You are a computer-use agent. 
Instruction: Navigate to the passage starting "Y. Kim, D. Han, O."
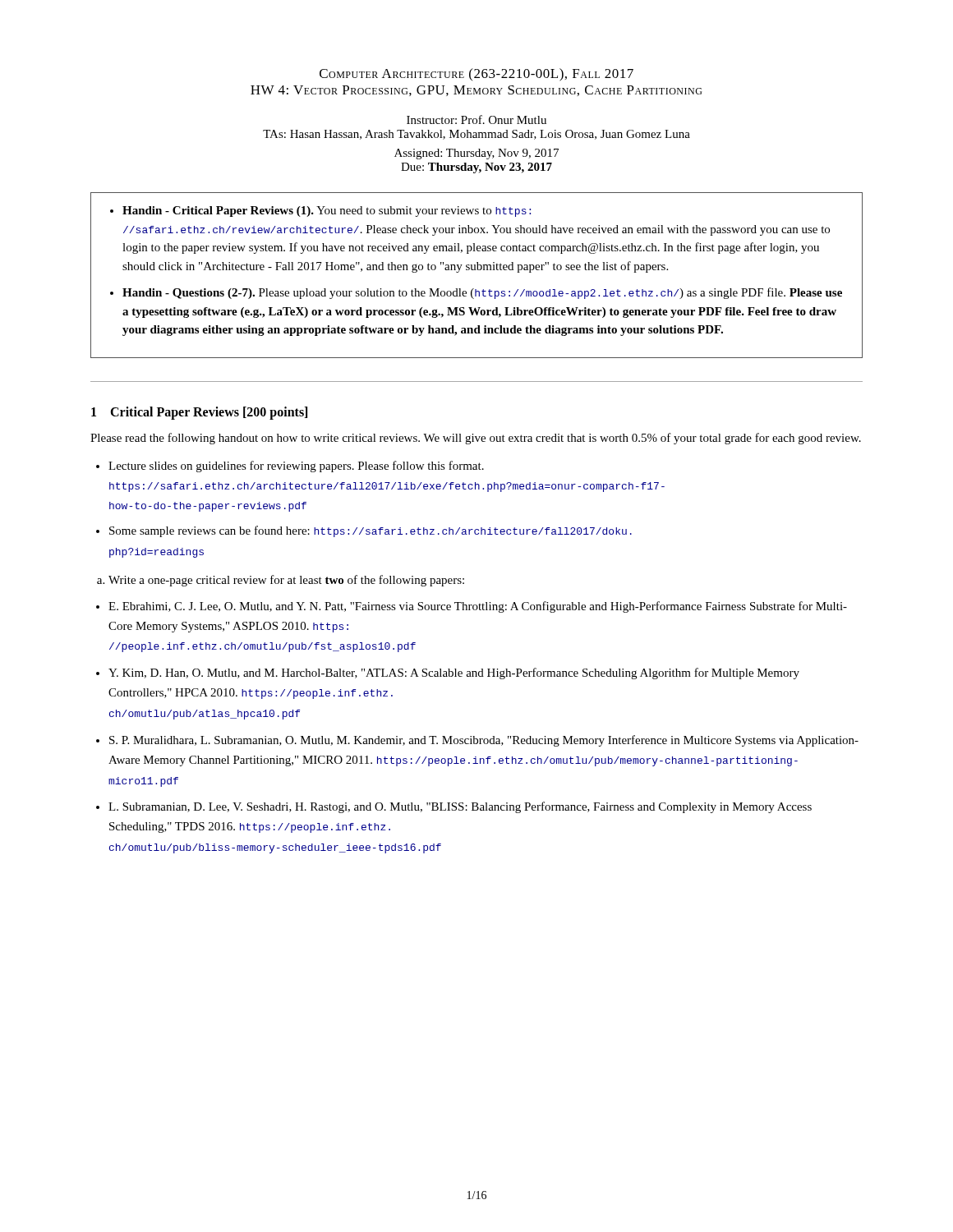(x=454, y=673)
